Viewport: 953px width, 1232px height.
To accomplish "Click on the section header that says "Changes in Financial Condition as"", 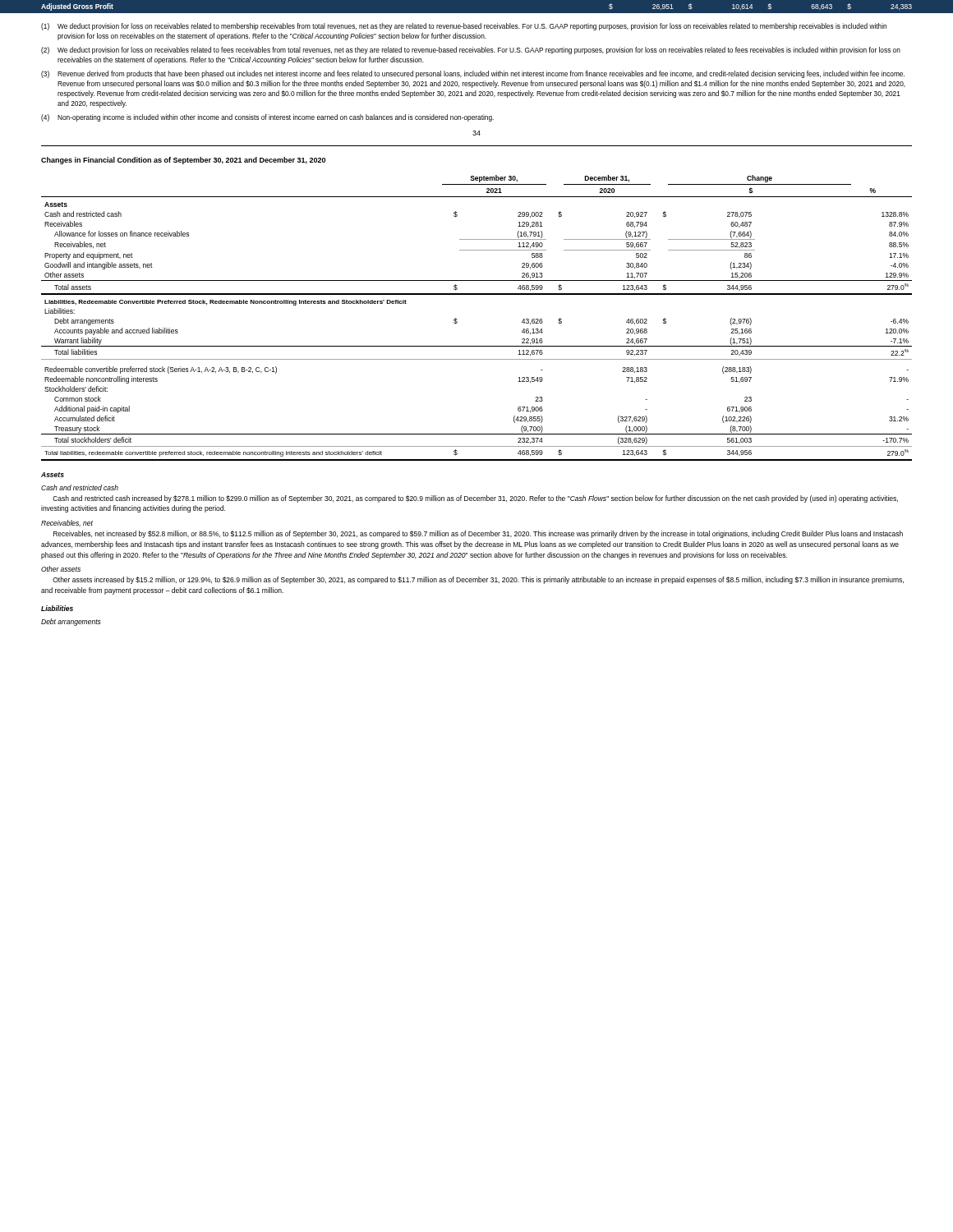I will 183,160.
